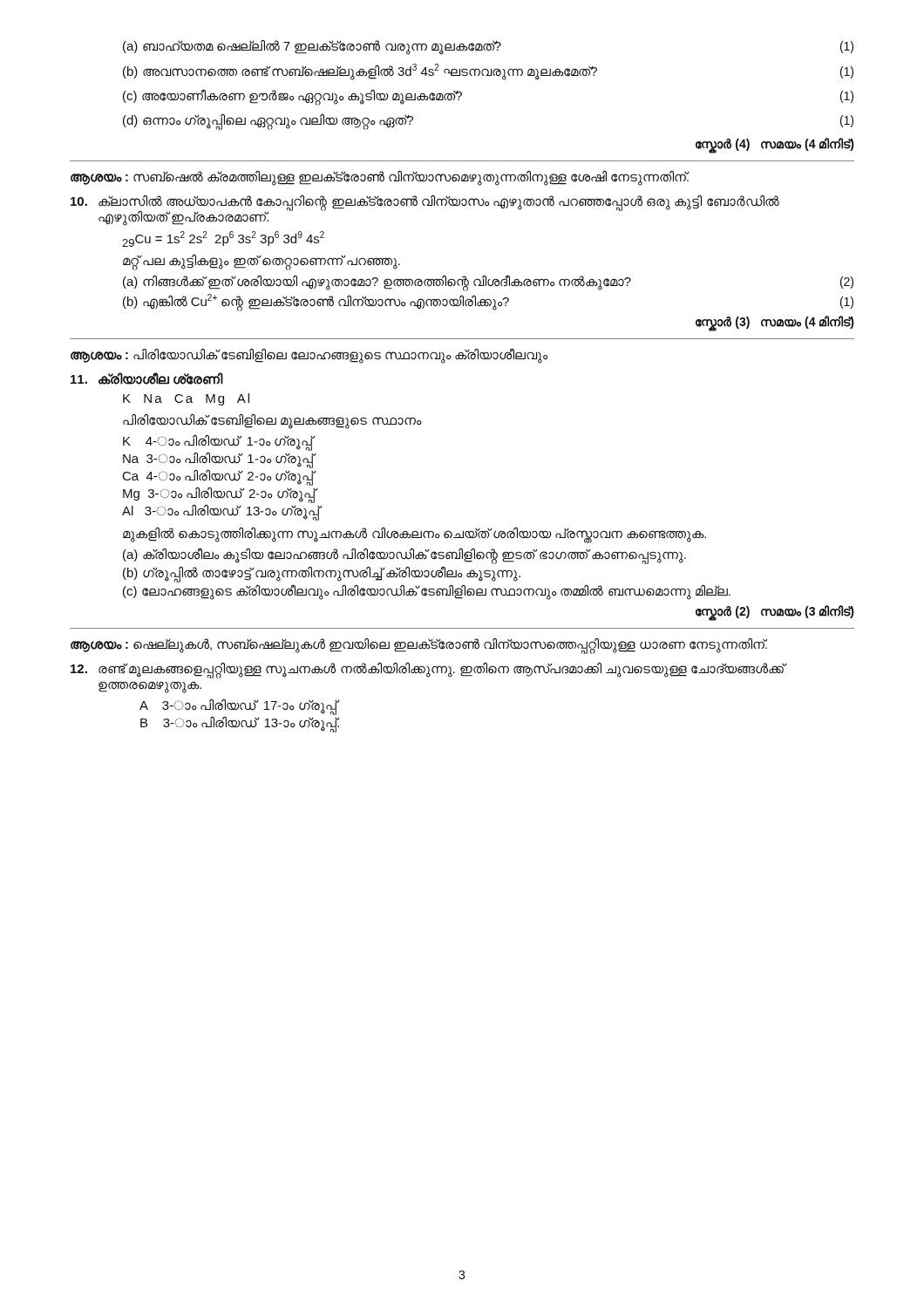The image size is (924, 1308).
Task: Click on the list item that reads "(b) ഗ്രൂപ്പിൽ താഴോട്ട് വരുന്നതിനനുസരിച്ച് ക്രിയാശീലം കൂടുന്നു."
Action: point(322,572)
